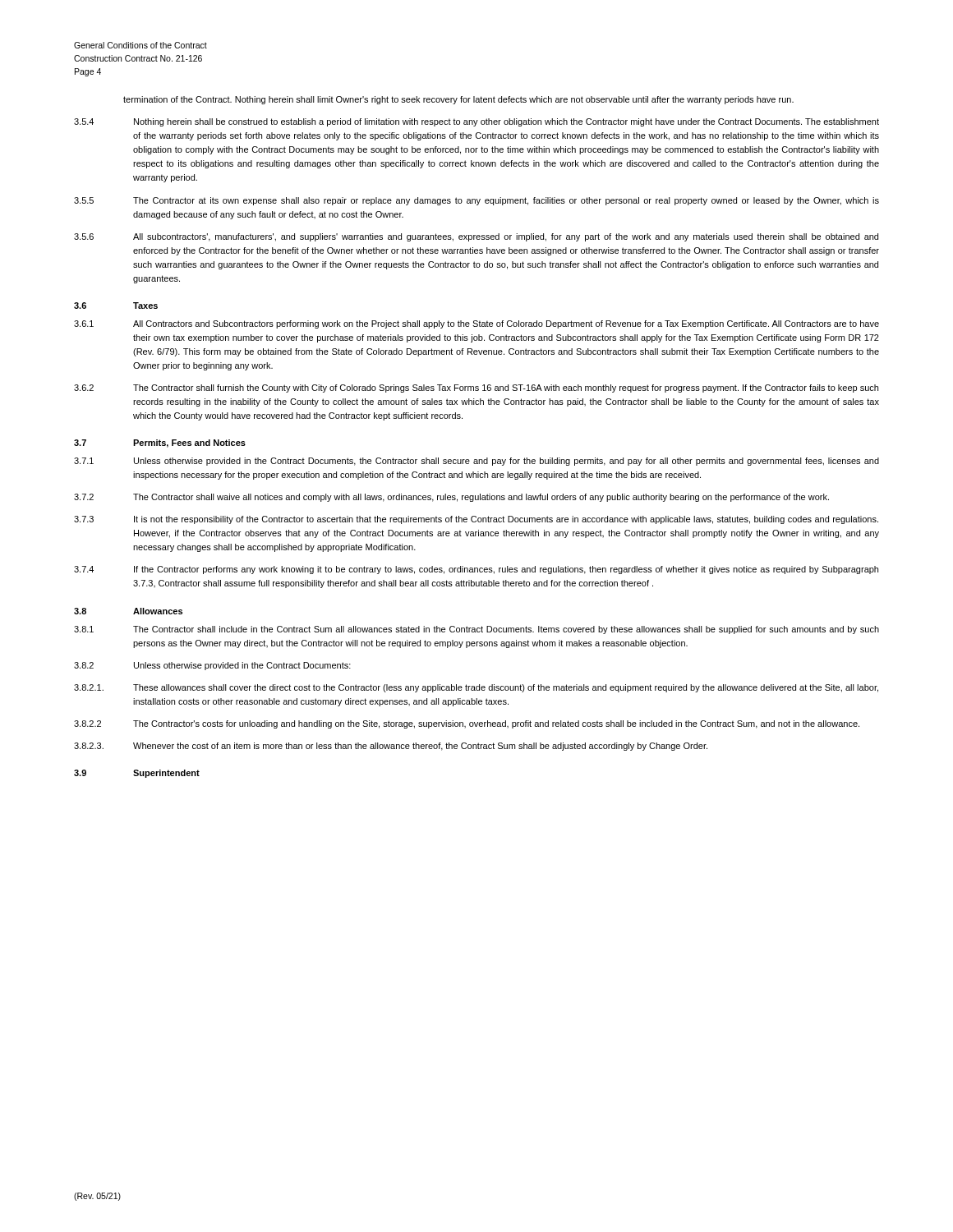953x1232 pixels.
Task: Select the list item that reads "3.6.2 The Contractor"
Action: [476, 402]
